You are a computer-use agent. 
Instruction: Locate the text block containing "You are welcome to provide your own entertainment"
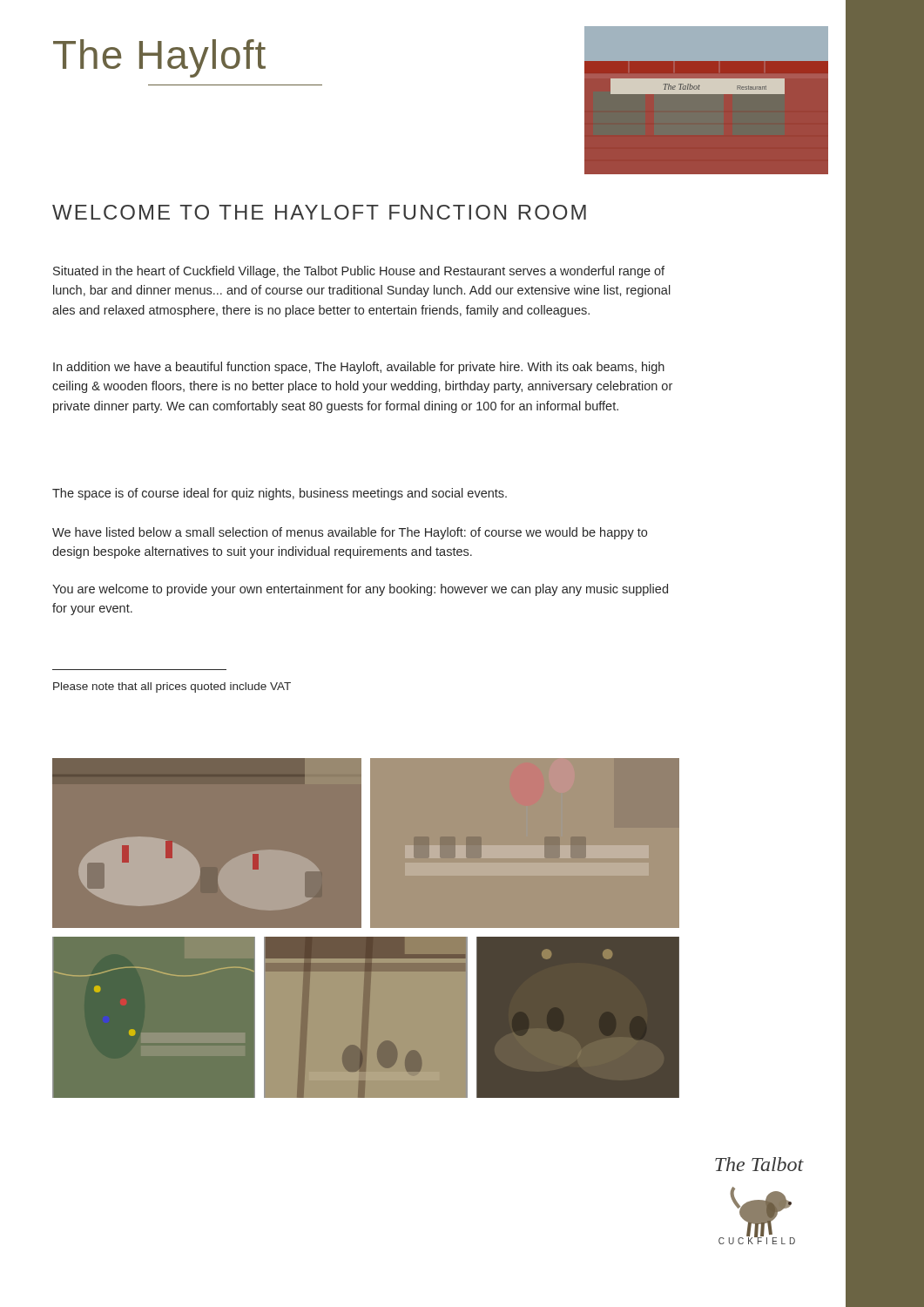pos(361,599)
